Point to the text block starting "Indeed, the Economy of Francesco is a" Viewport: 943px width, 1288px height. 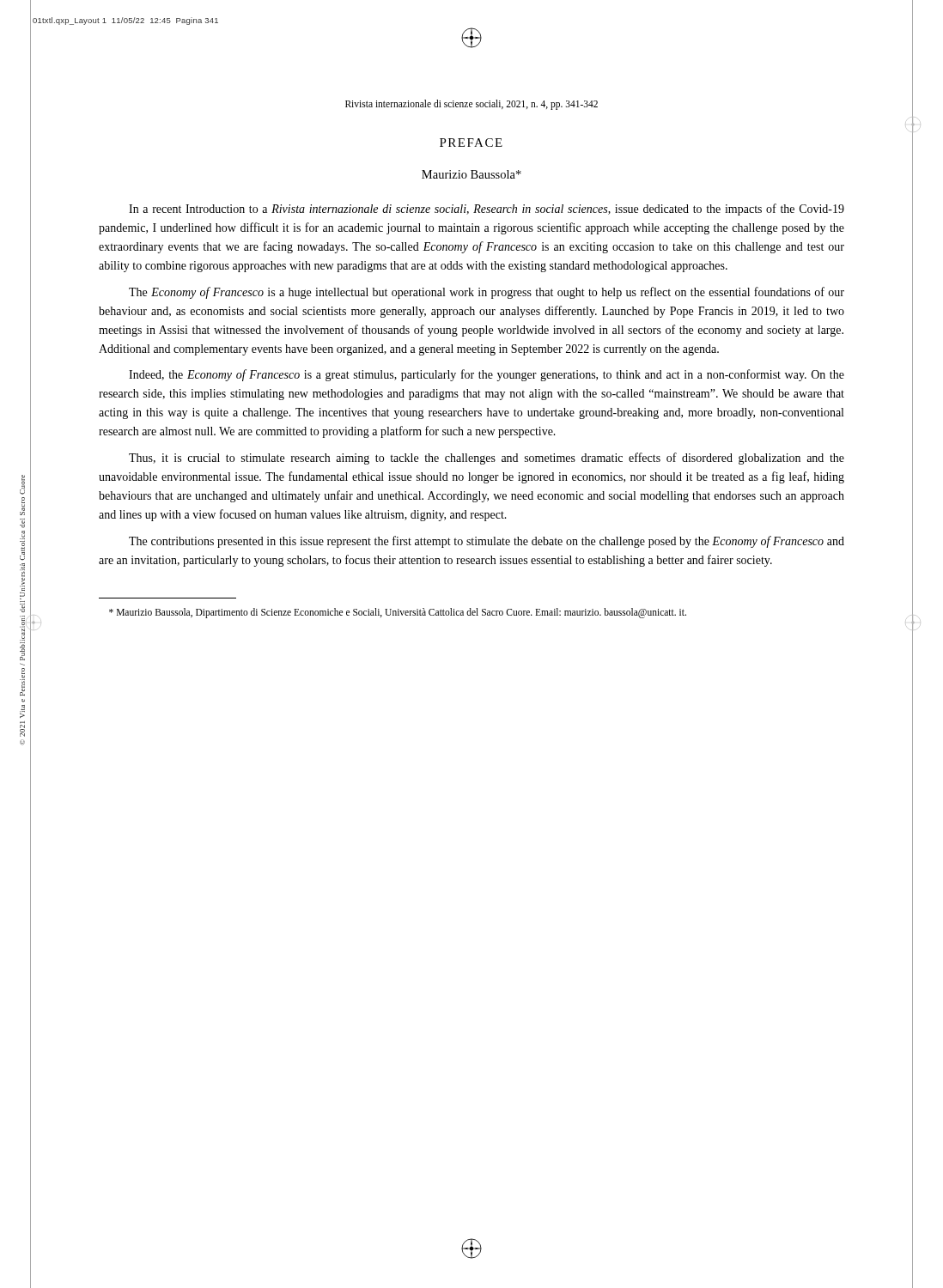coord(472,403)
